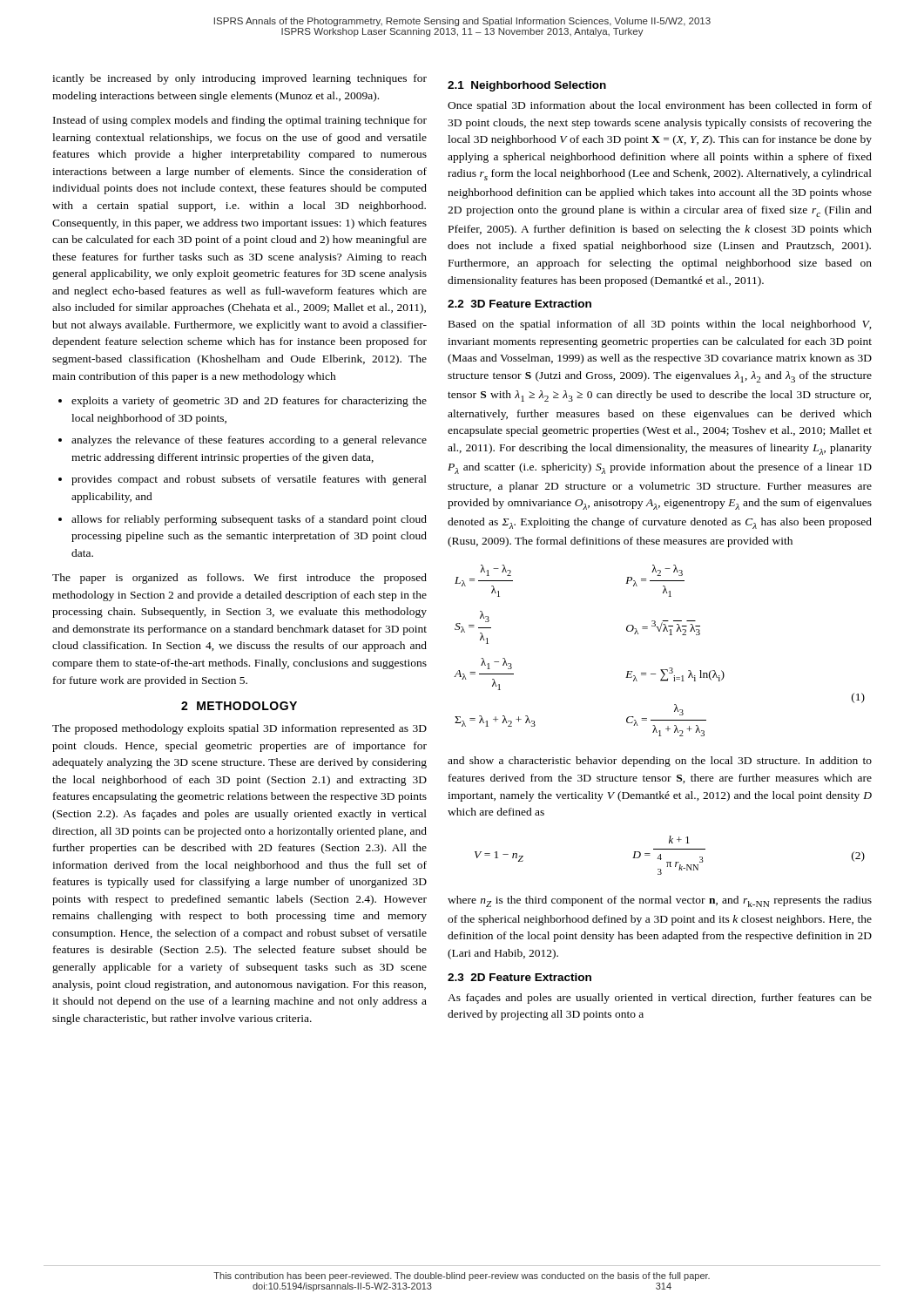Screen dimensions: 1307x924
Task: Select the text starting "exploits a variety of geometric 3D and 2D"
Action: [x=249, y=409]
